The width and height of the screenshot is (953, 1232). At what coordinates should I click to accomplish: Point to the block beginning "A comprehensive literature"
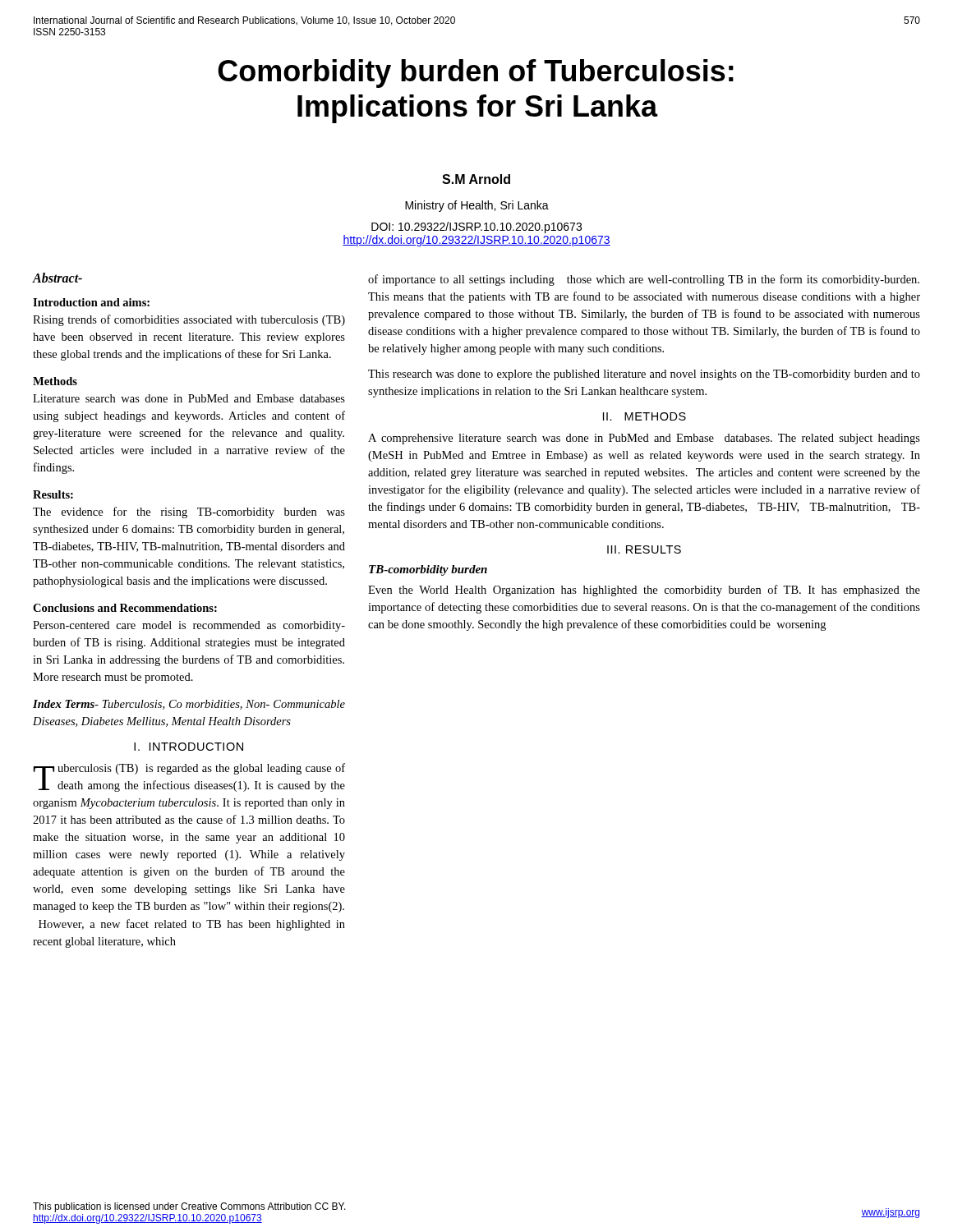(644, 481)
